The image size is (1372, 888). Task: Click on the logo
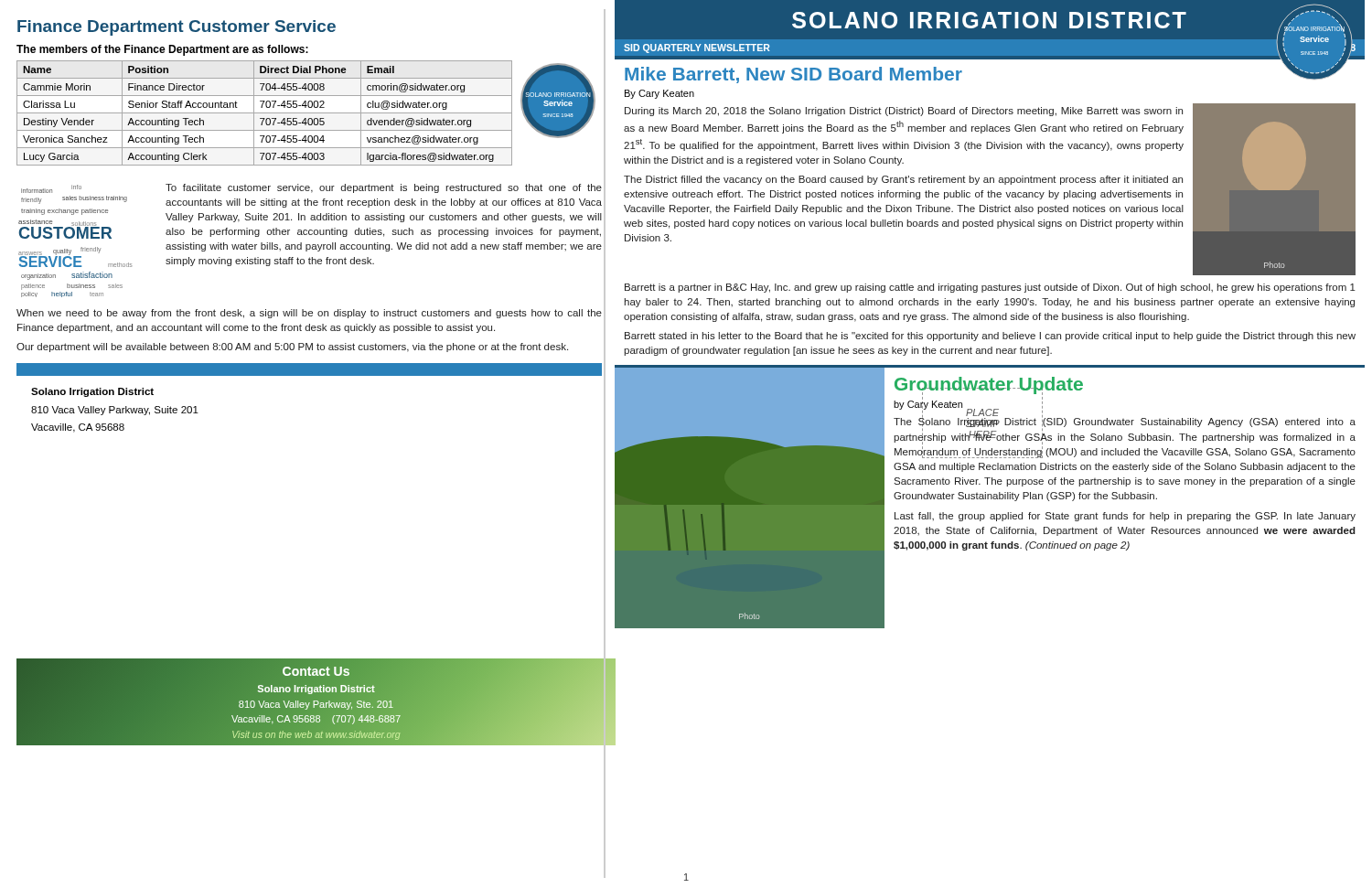[x=1315, y=43]
